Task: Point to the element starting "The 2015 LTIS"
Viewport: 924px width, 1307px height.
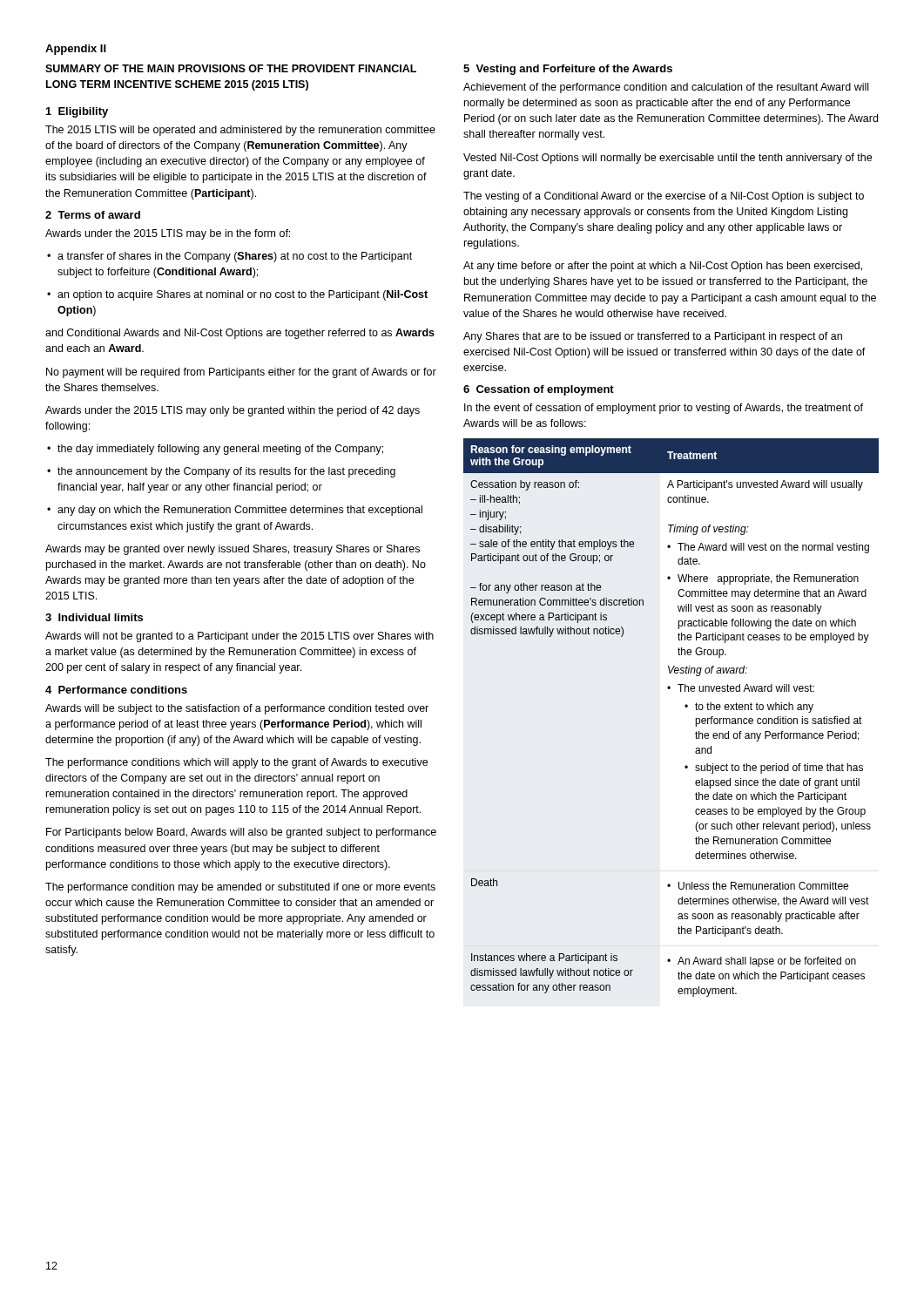Action: [241, 161]
